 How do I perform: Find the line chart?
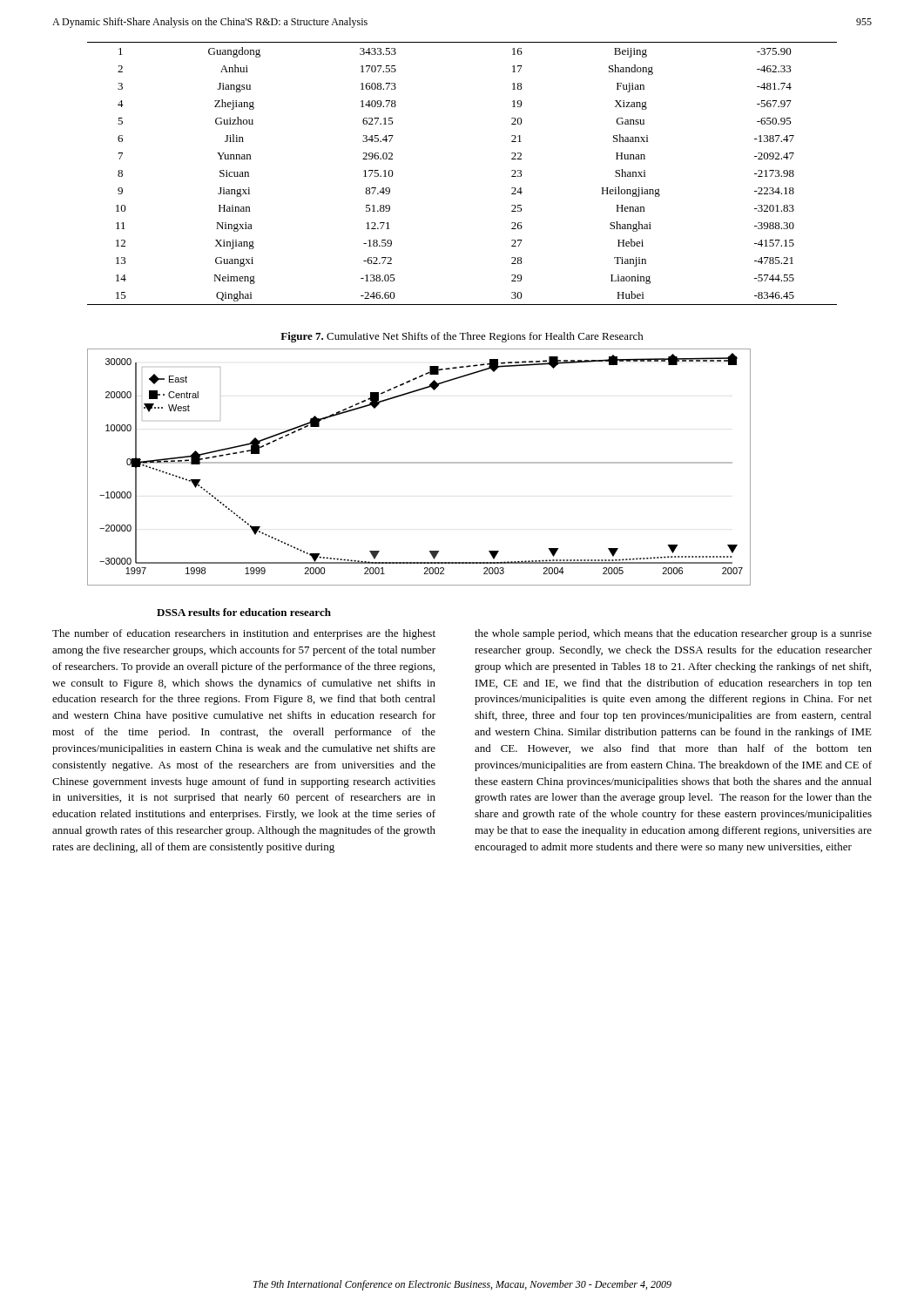tap(418, 466)
